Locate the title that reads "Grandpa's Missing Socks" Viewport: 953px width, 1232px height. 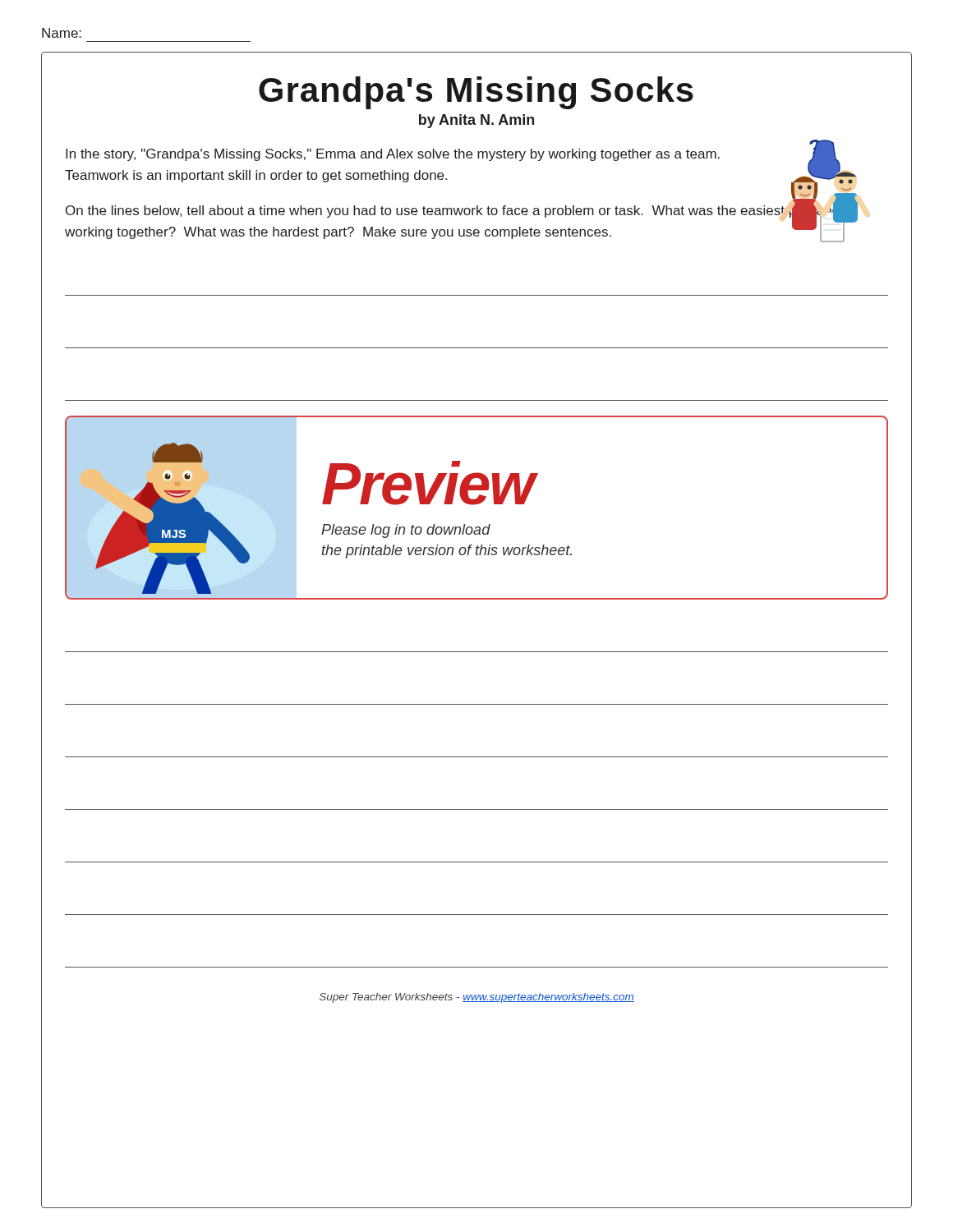(476, 90)
